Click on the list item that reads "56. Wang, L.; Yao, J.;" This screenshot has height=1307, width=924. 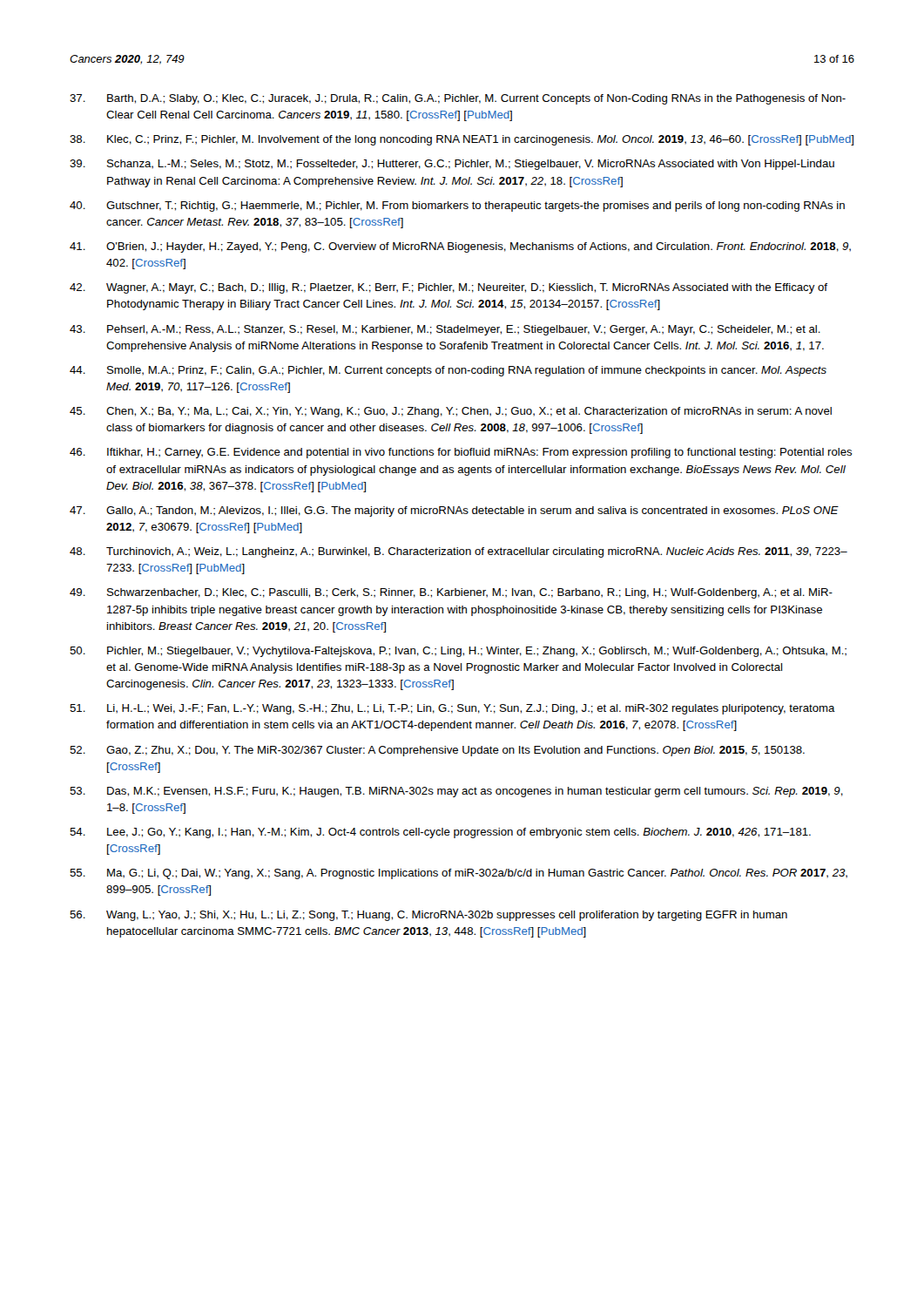coord(462,923)
